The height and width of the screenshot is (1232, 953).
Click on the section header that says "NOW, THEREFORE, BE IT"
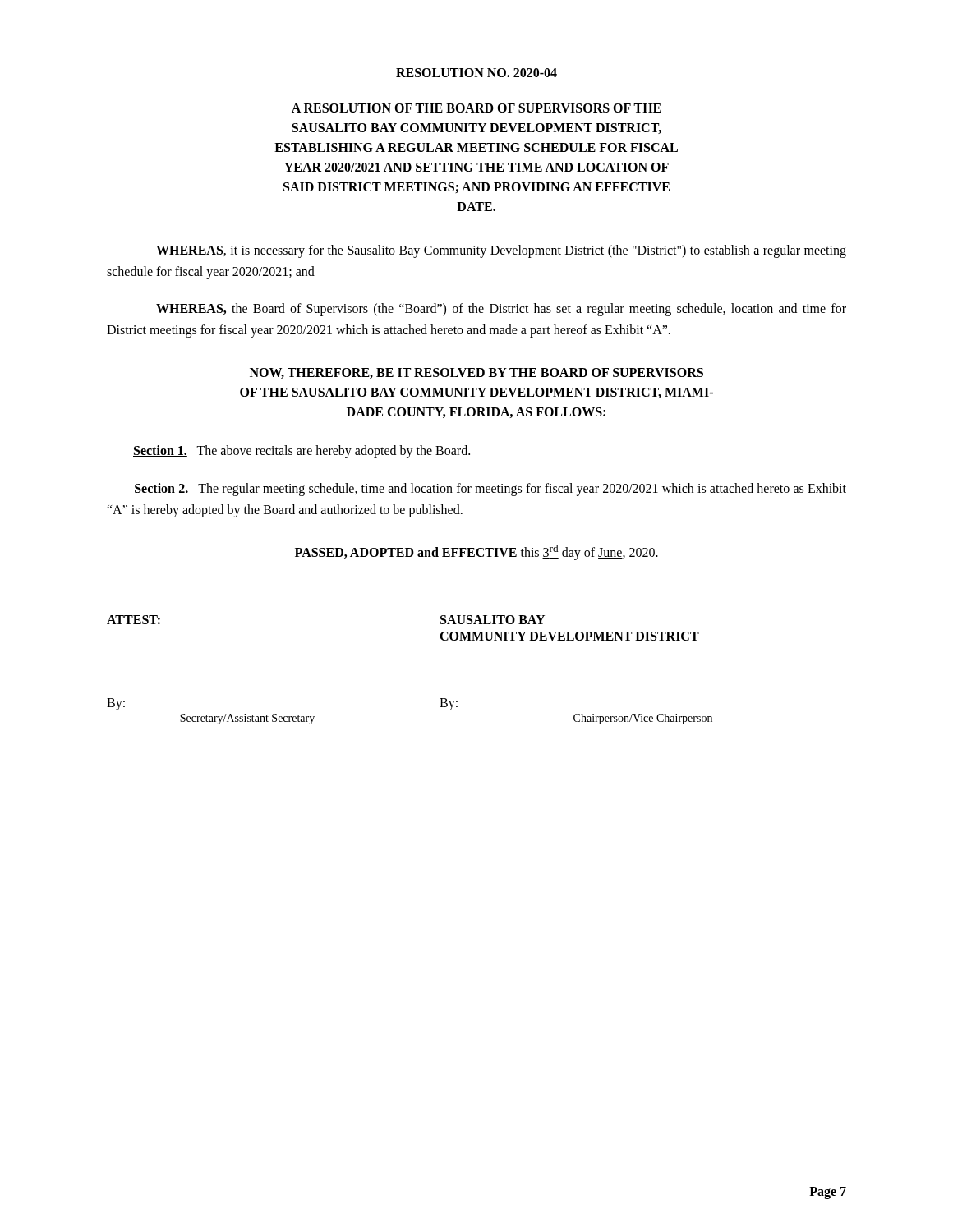tap(476, 392)
